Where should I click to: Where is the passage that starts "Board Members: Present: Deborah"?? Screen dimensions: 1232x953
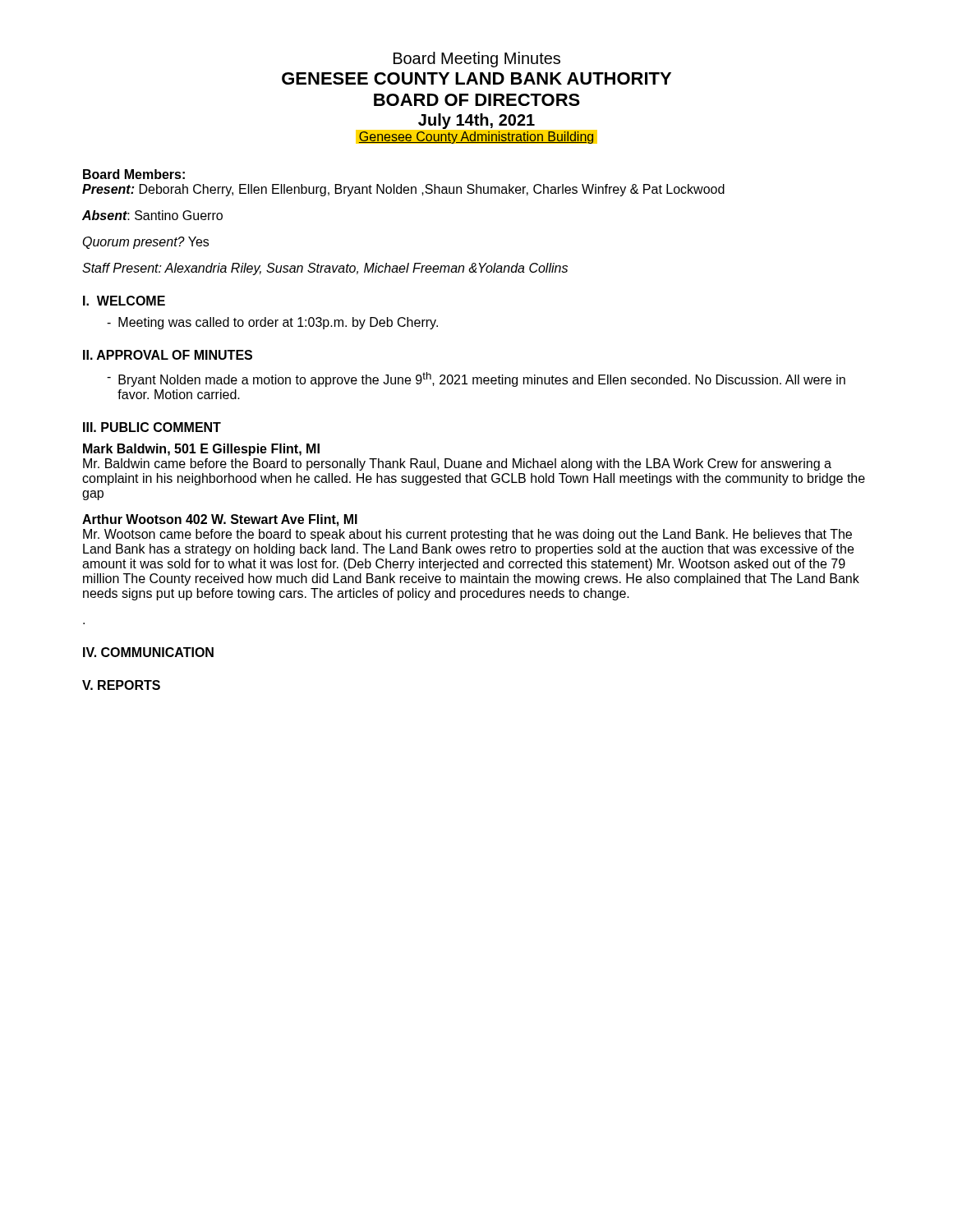(404, 182)
